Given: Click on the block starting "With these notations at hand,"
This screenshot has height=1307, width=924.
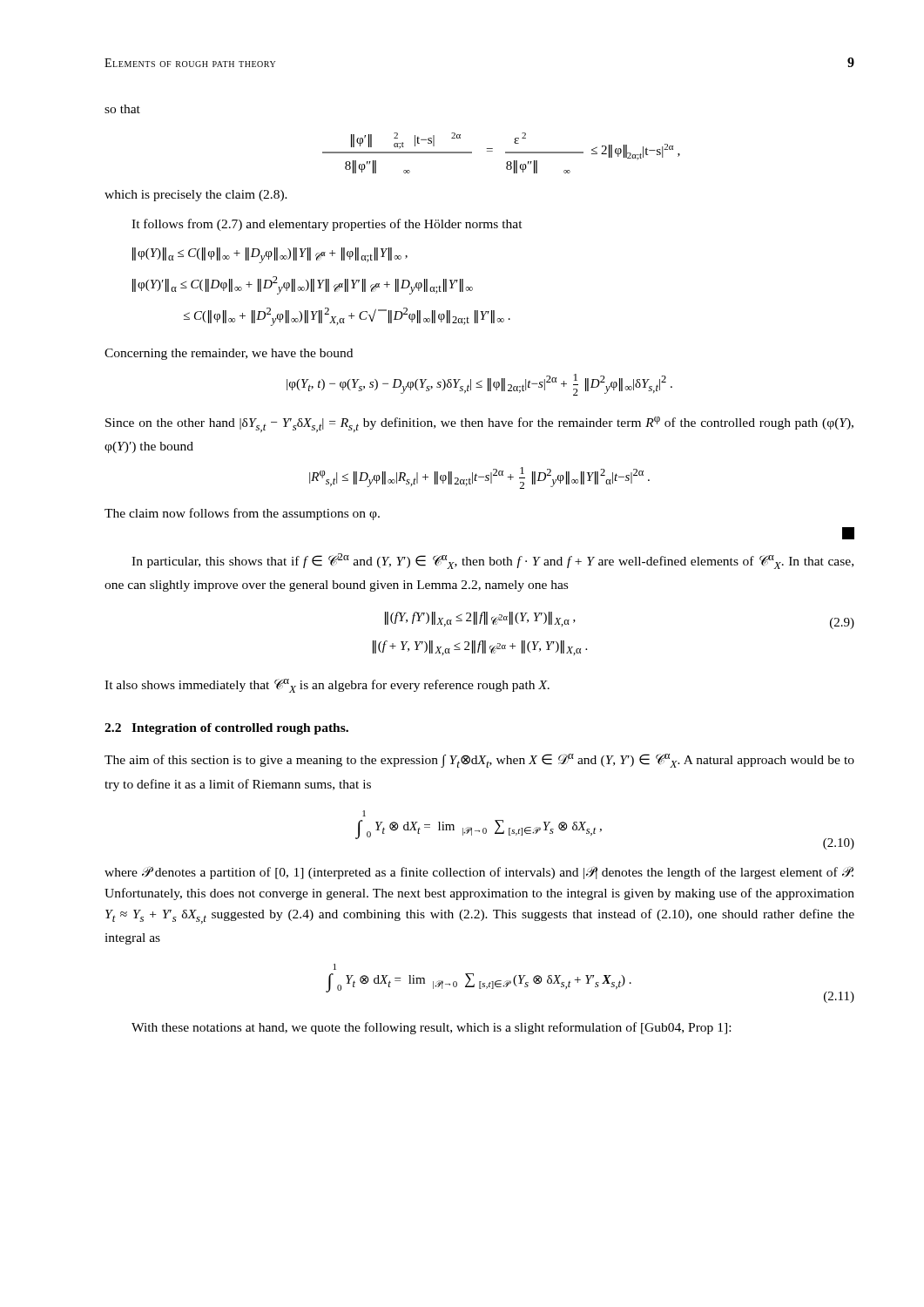Looking at the screenshot, I should [x=432, y=1027].
